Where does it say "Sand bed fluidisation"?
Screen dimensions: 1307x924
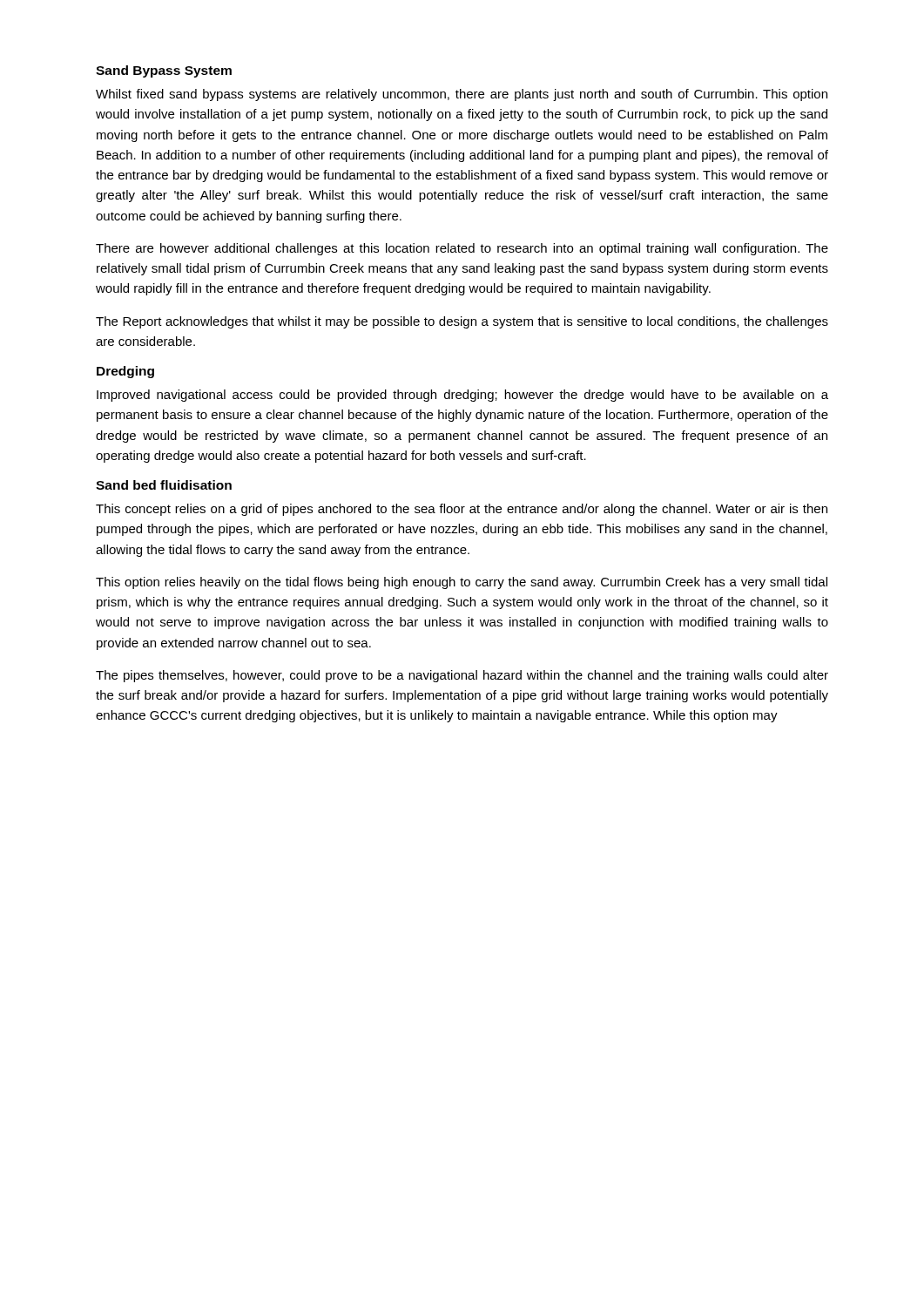tap(164, 485)
